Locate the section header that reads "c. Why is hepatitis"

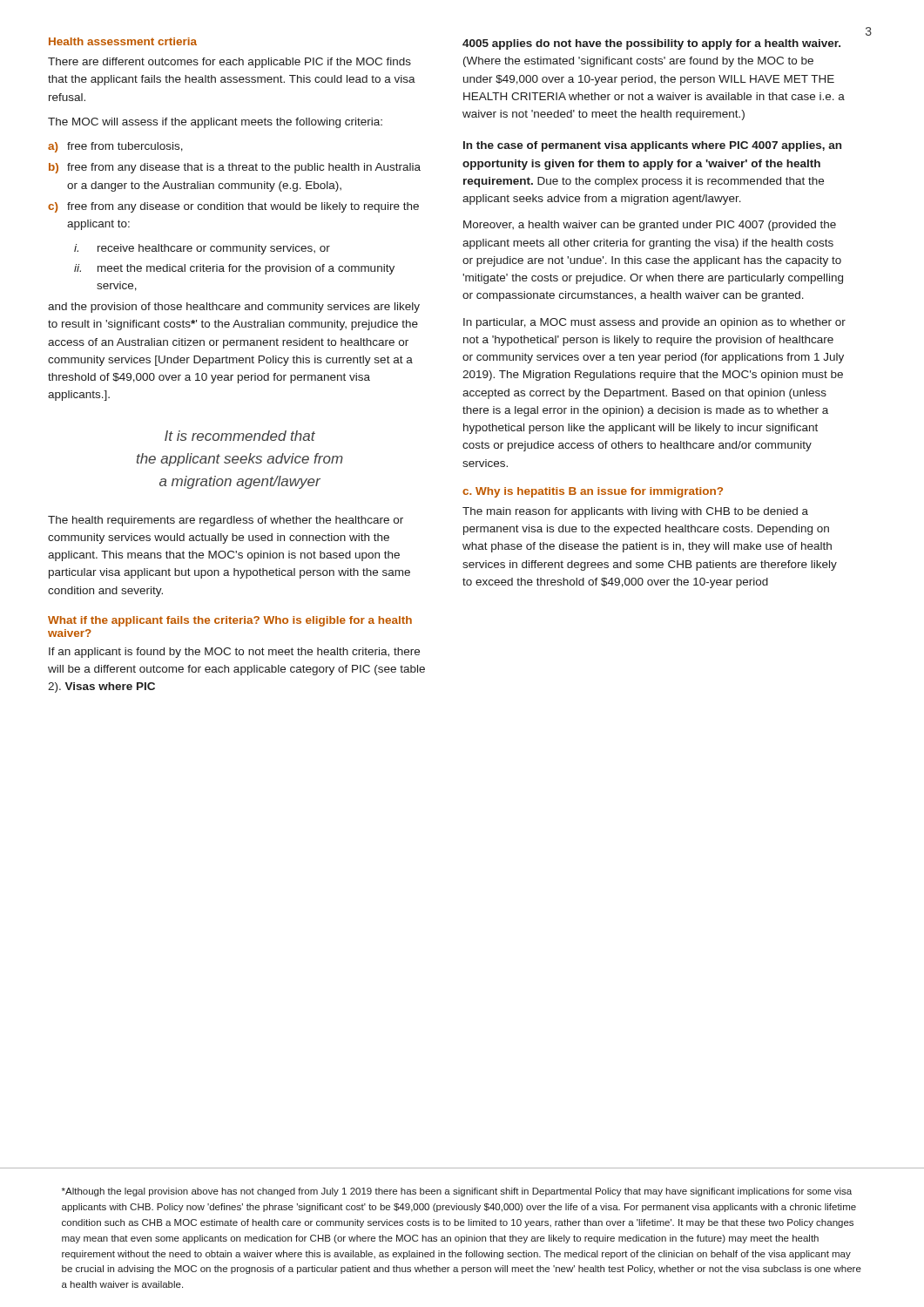pos(593,491)
